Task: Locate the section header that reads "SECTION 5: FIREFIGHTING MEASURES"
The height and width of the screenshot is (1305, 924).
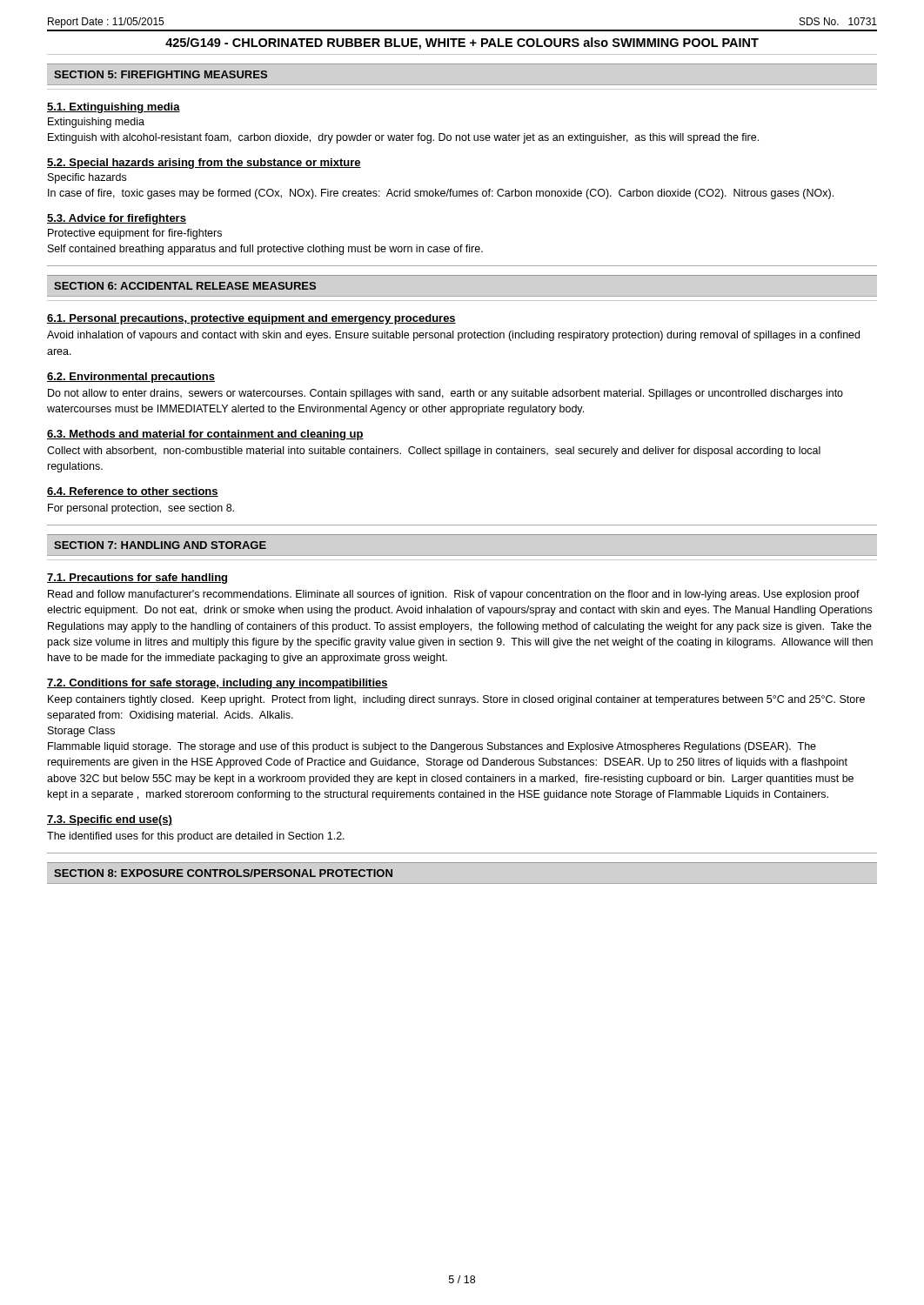Action: [x=161, y=74]
